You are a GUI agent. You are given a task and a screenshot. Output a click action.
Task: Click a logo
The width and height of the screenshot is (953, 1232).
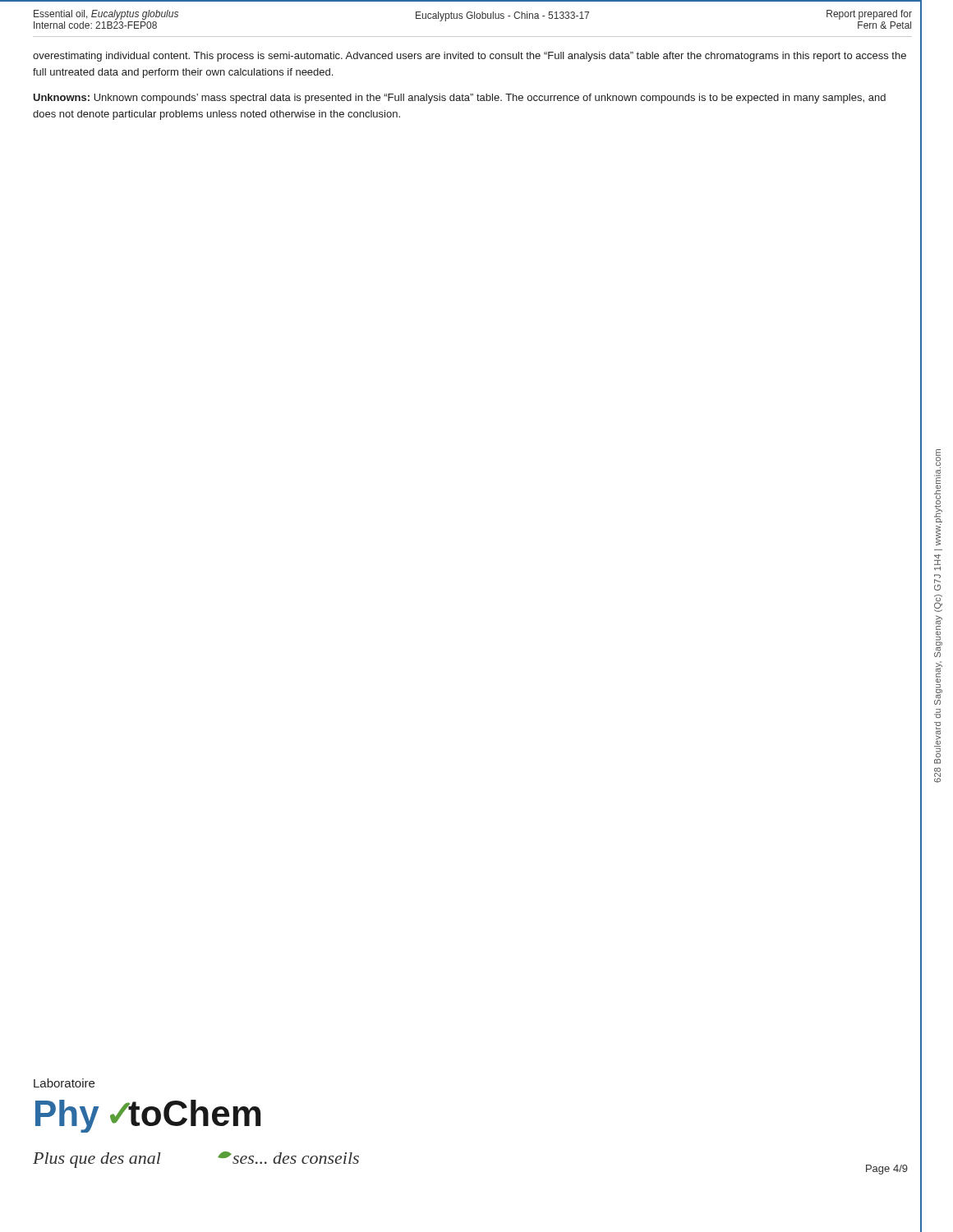click(205, 1125)
